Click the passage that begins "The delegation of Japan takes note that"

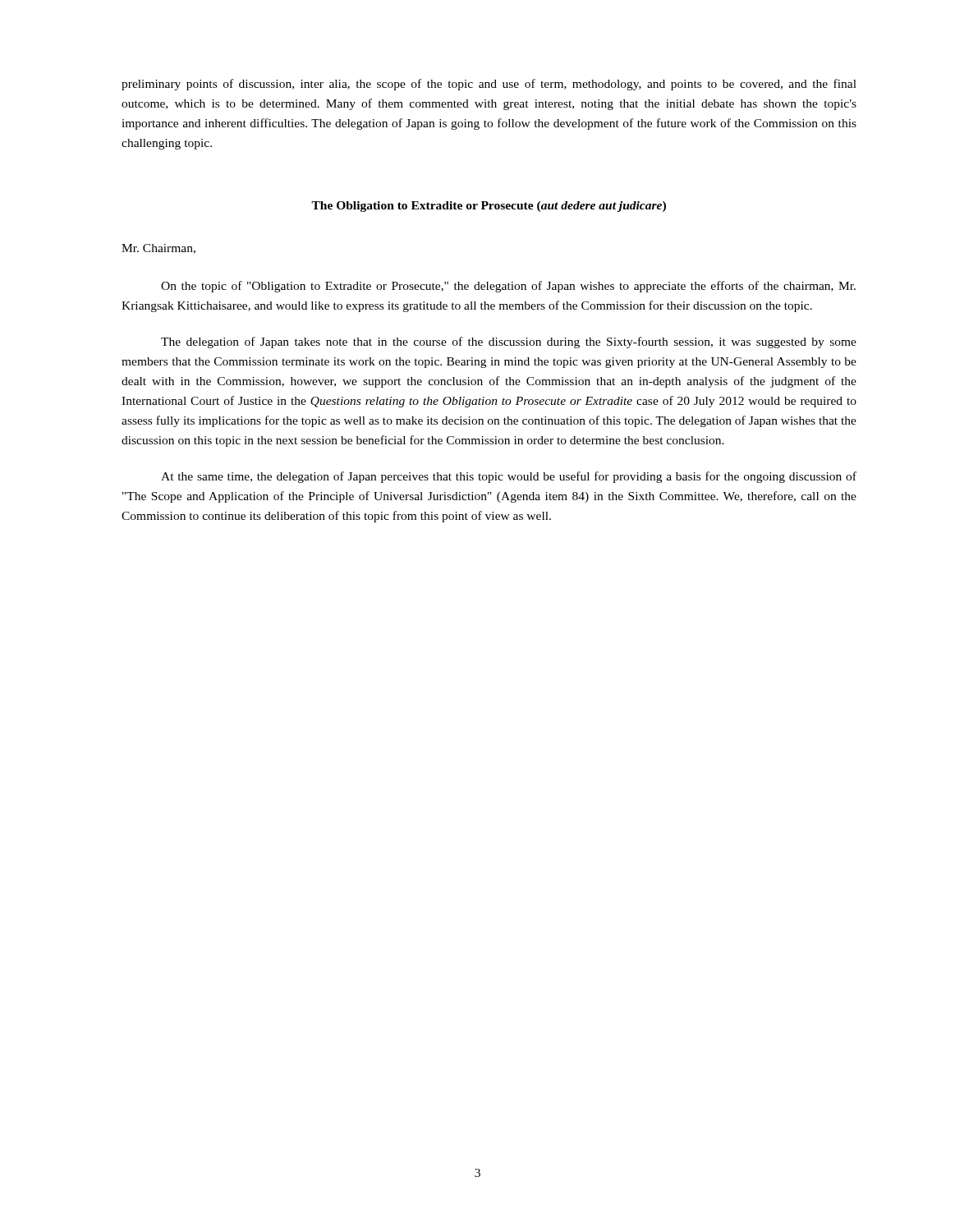[489, 391]
